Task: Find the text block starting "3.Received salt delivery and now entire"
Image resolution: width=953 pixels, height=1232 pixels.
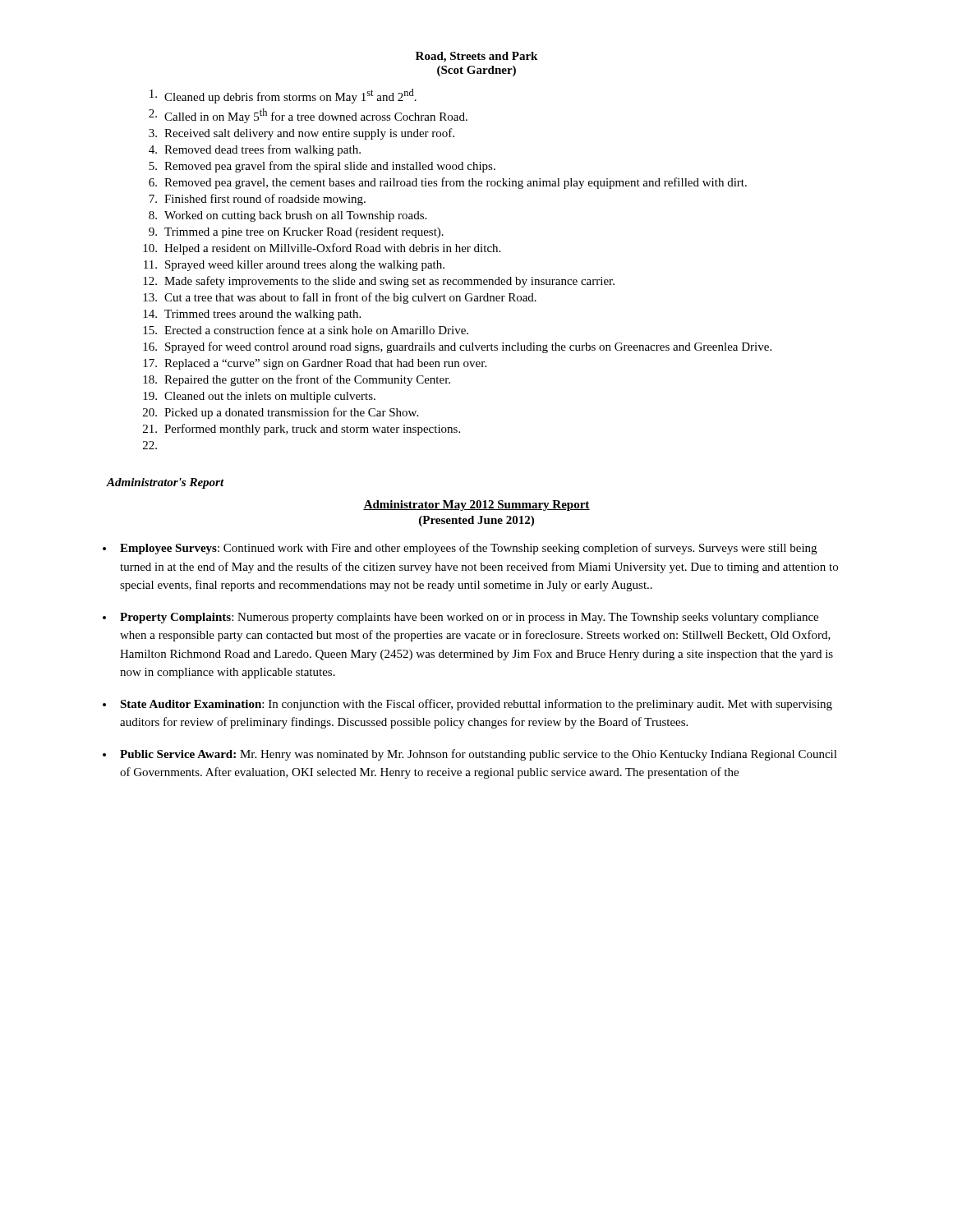Action: pos(302,134)
